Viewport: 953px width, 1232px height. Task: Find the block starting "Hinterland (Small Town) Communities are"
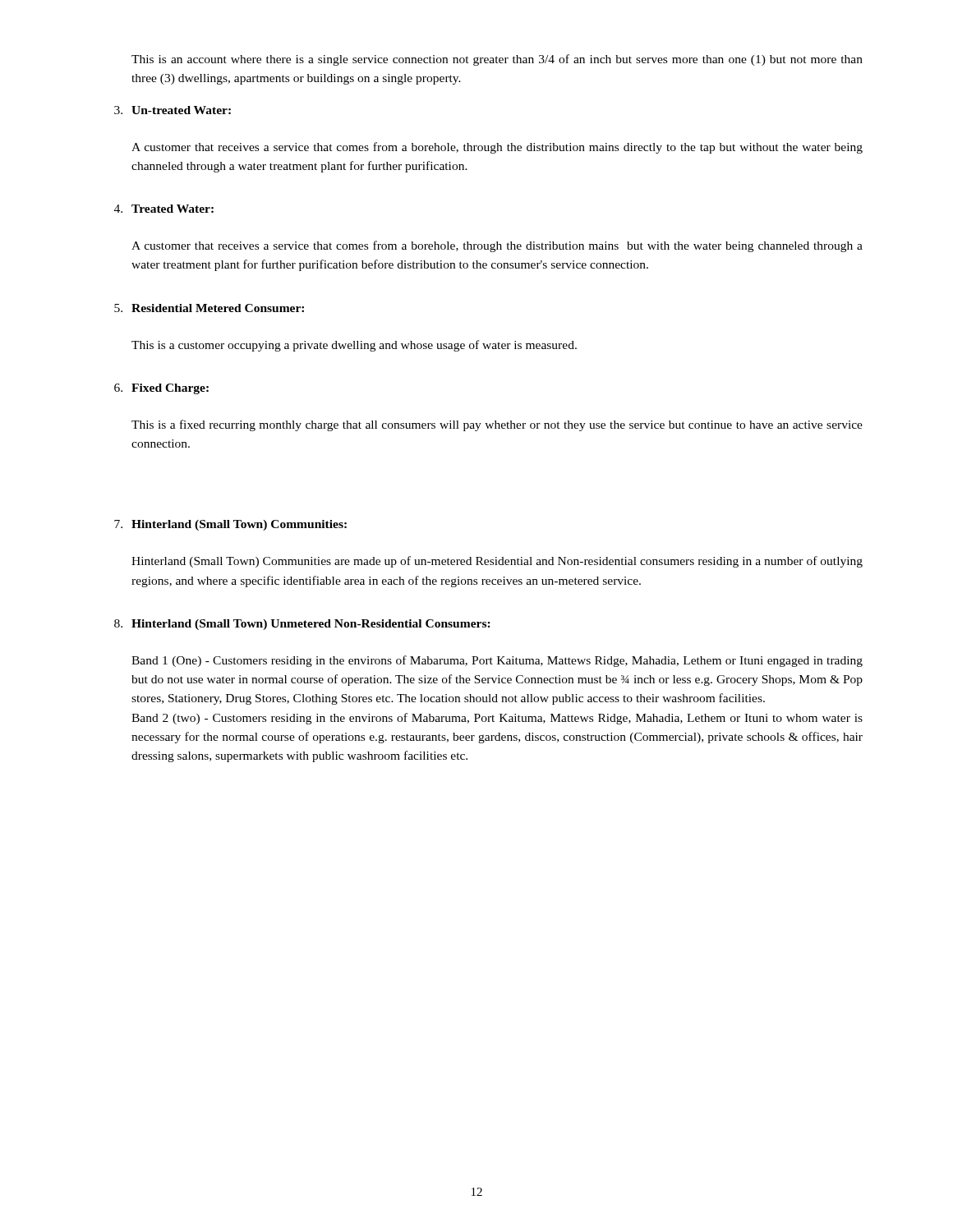tap(497, 570)
